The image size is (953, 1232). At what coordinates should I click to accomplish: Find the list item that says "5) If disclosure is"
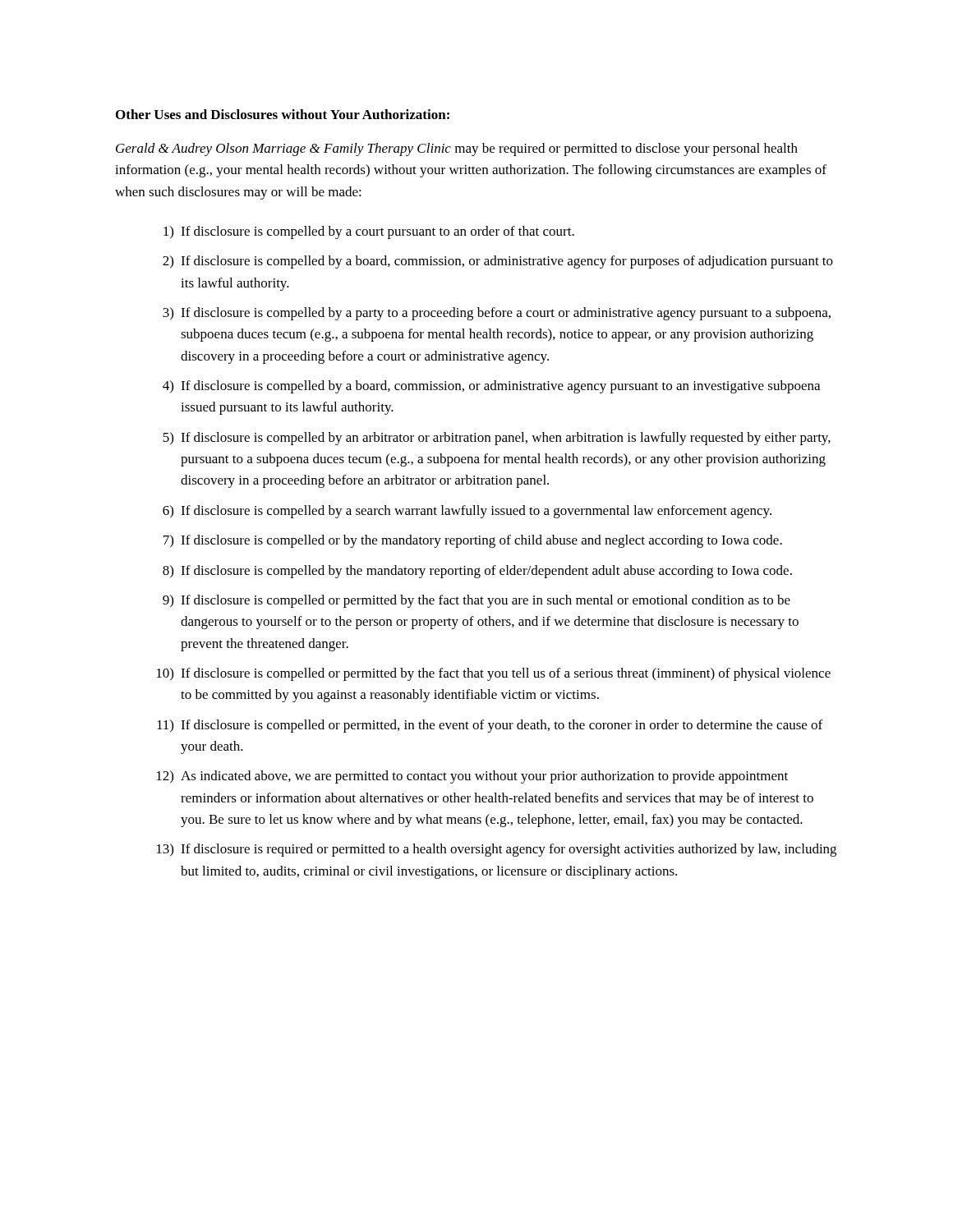[x=489, y=459]
